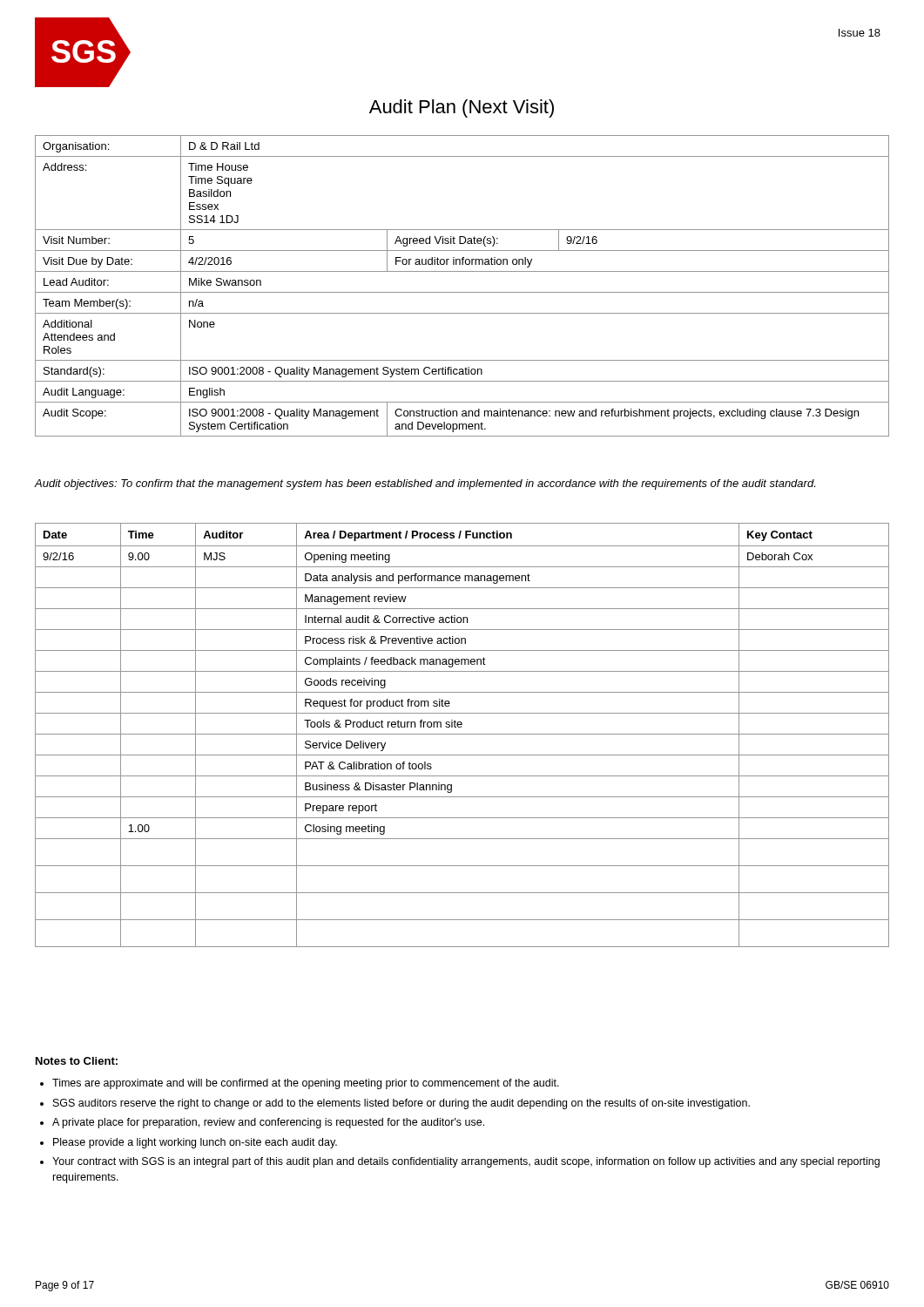
Task: Where is the passage that starts "Audit objectives: To confirm that the"?
Action: (426, 483)
